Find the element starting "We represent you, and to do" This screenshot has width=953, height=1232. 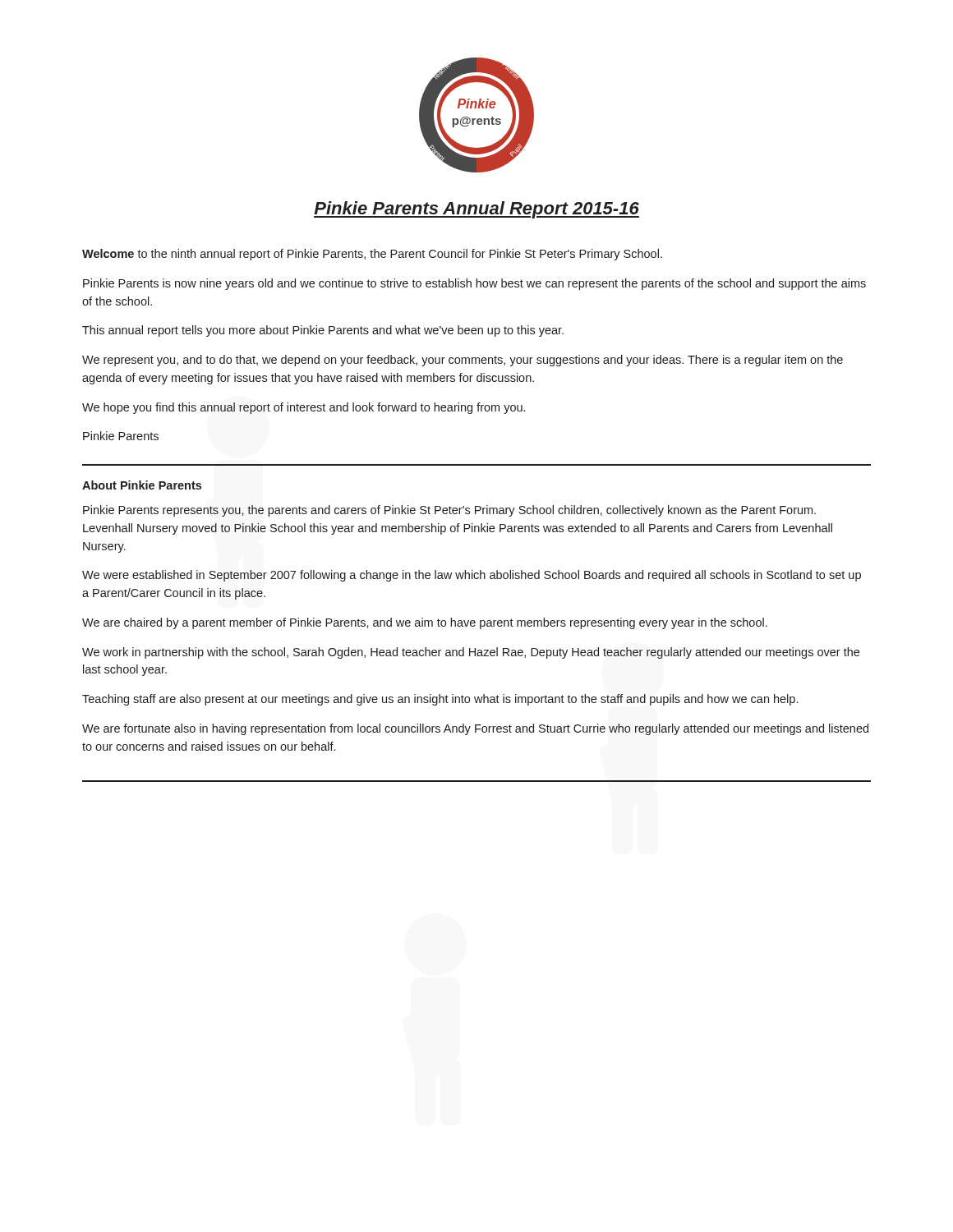tap(463, 369)
